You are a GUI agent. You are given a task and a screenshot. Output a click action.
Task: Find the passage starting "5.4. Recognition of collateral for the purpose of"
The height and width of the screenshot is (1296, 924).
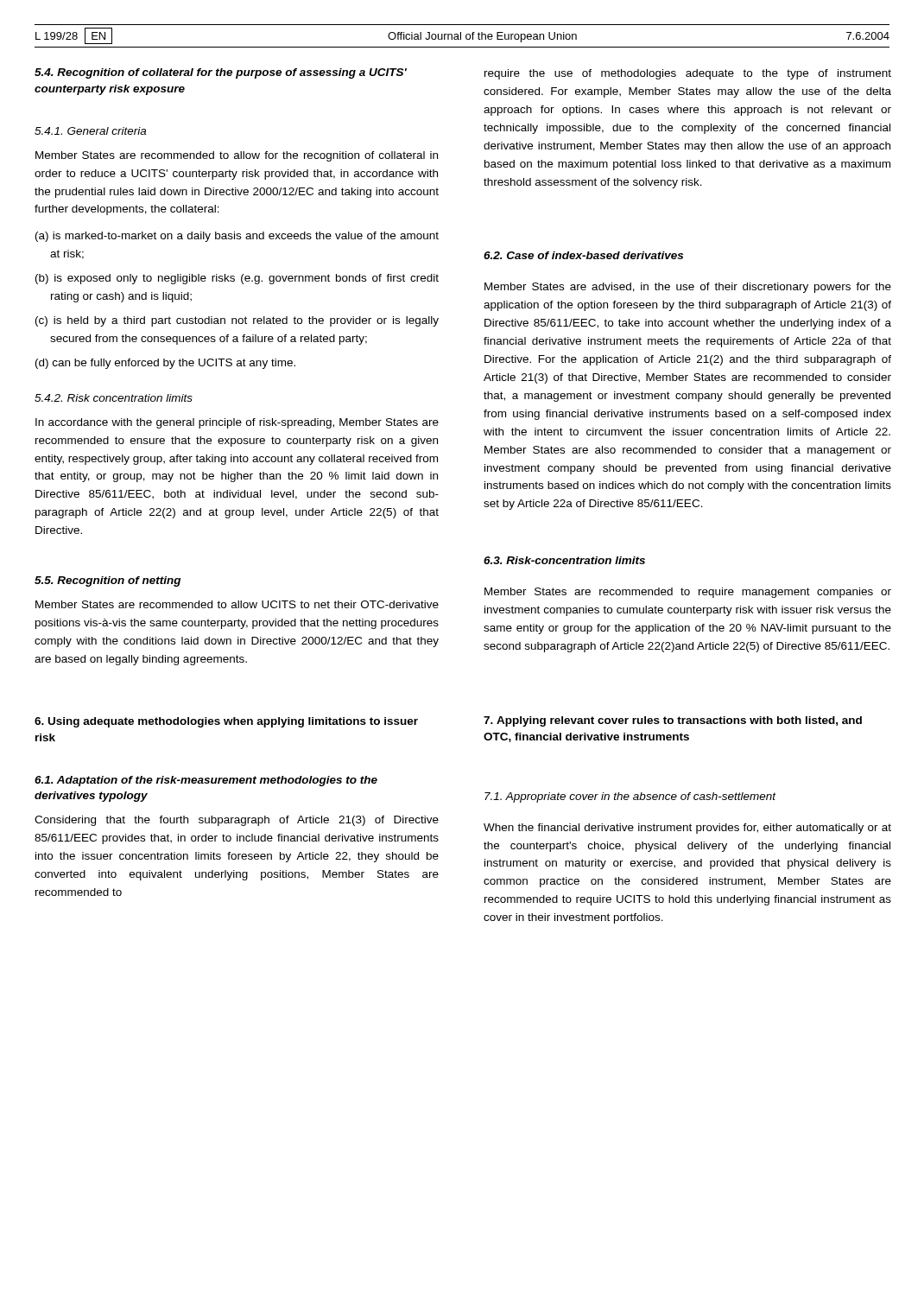221,80
